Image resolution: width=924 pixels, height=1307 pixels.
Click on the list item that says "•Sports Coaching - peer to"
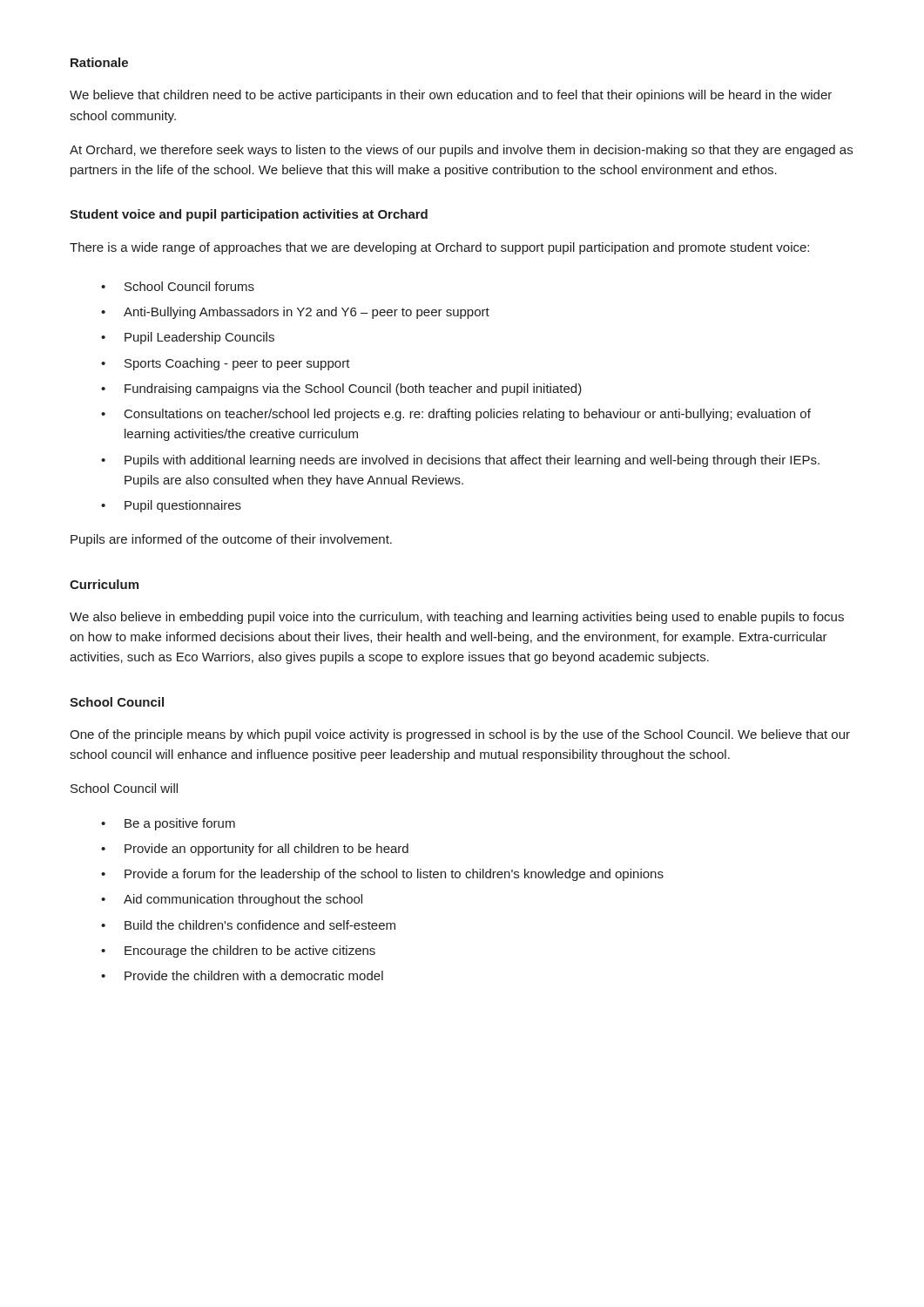[225, 363]
